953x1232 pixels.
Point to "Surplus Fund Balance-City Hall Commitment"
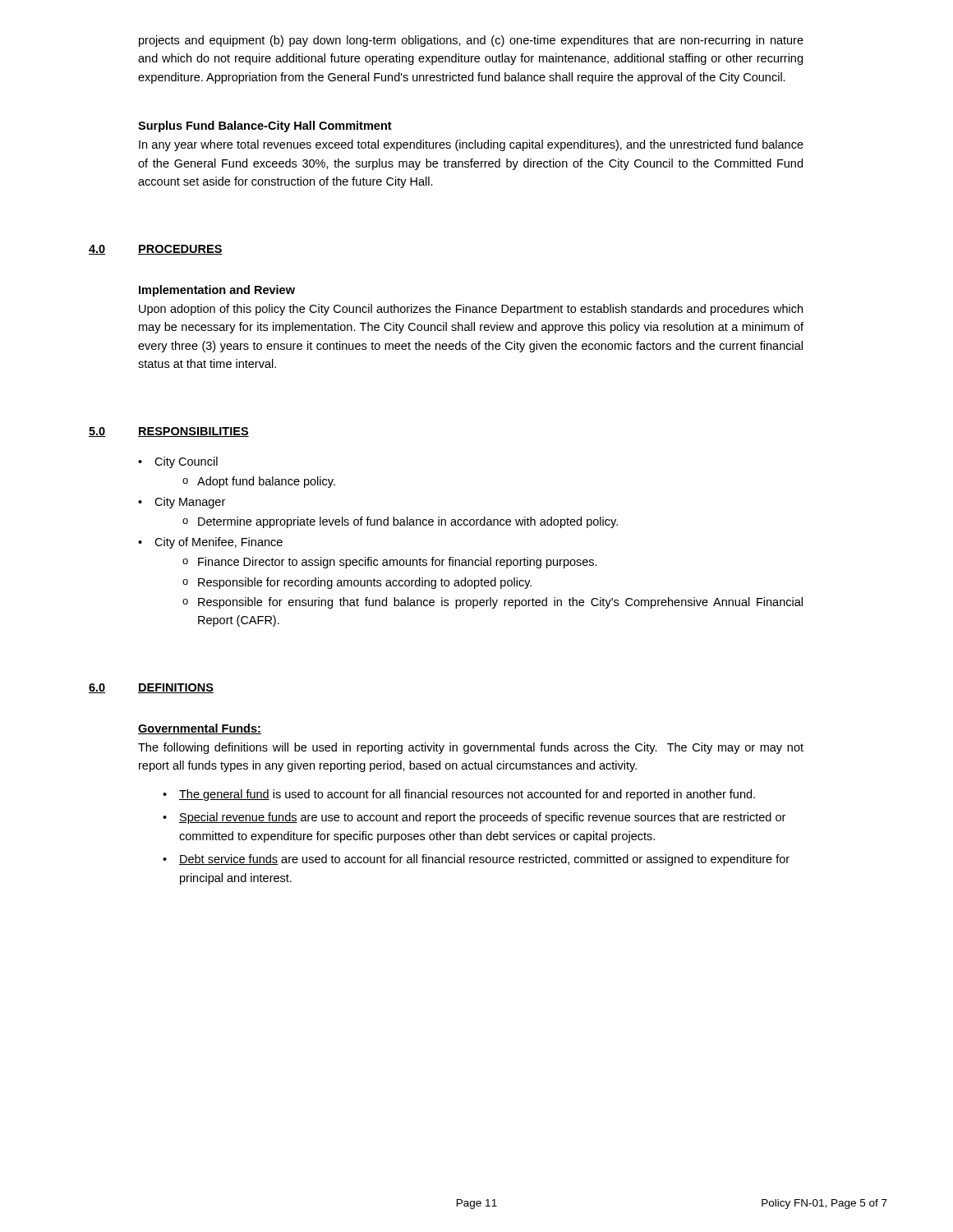[265, 126]
